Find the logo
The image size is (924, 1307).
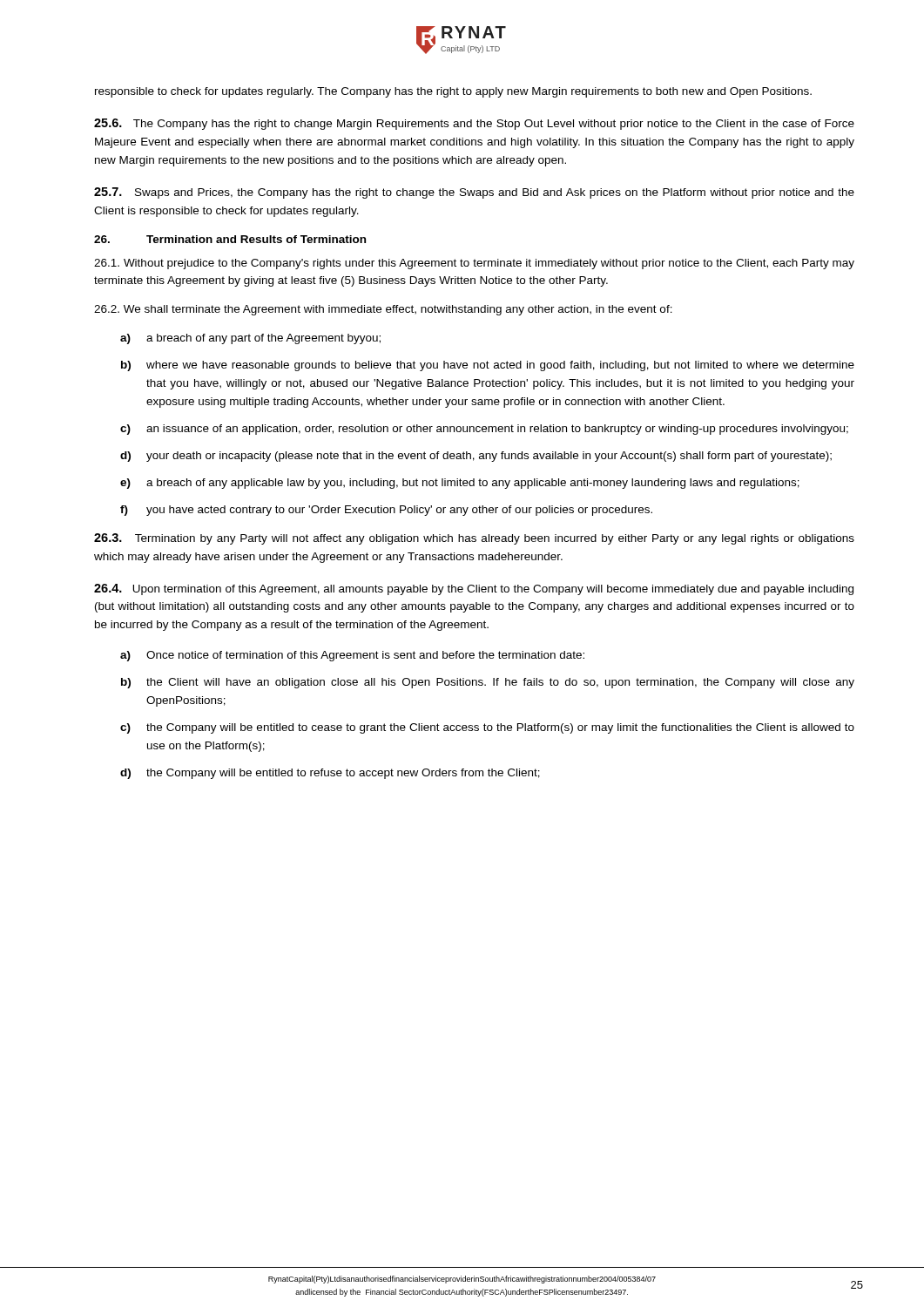click(x=462, y=49)
